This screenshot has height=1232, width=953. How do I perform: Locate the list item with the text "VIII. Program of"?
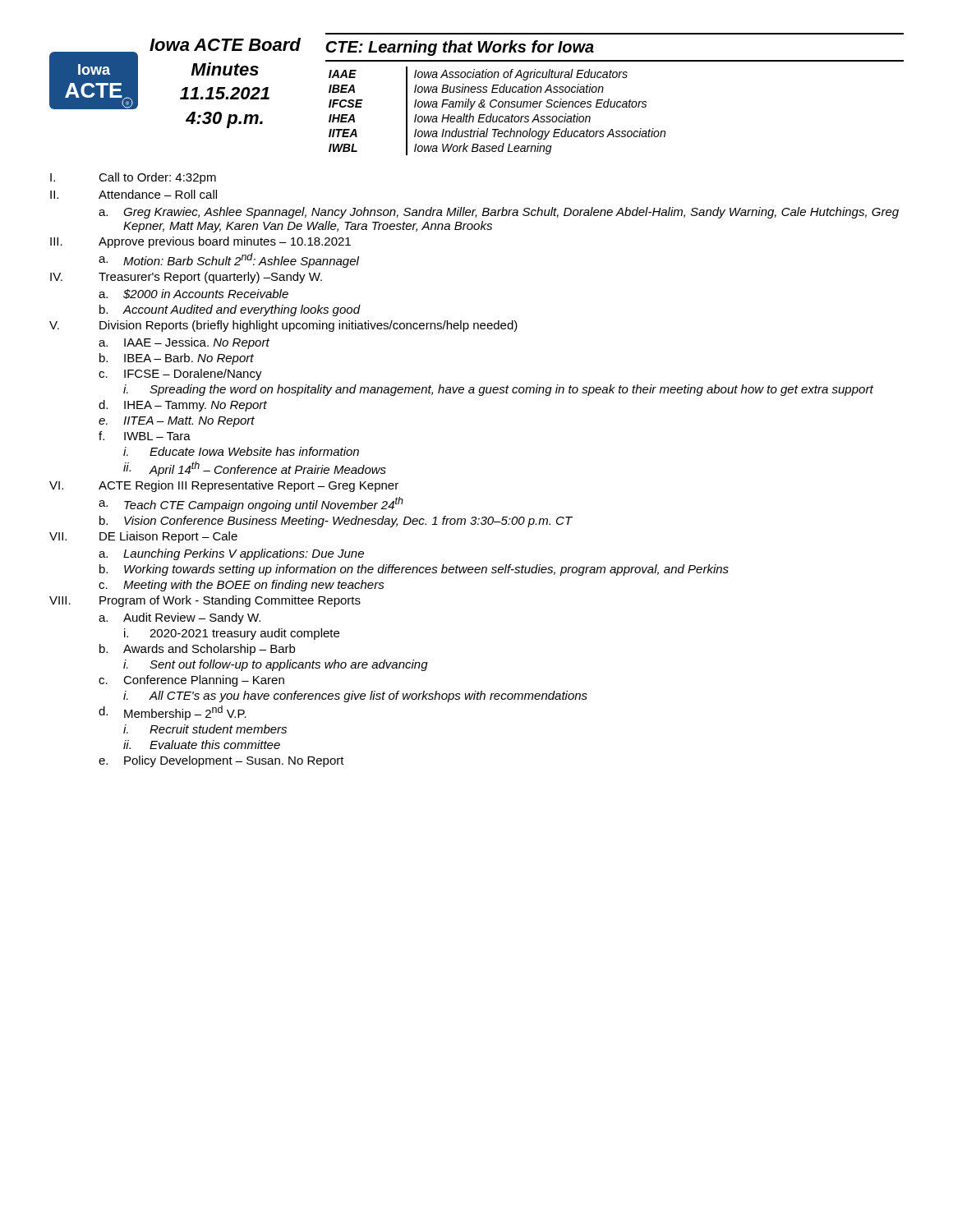click(205, 601)
